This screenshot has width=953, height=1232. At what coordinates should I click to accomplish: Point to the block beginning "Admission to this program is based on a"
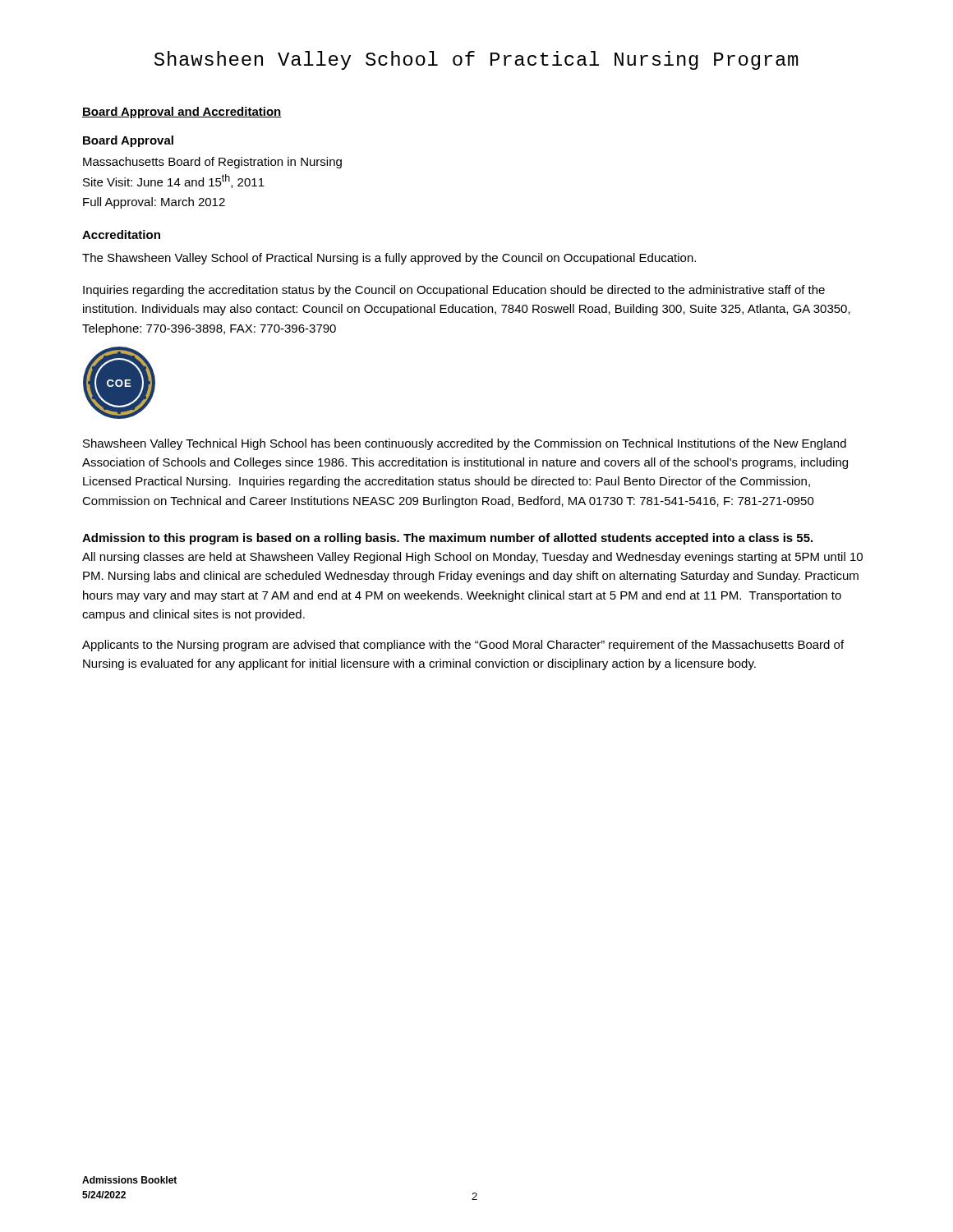tap(473, 576)
